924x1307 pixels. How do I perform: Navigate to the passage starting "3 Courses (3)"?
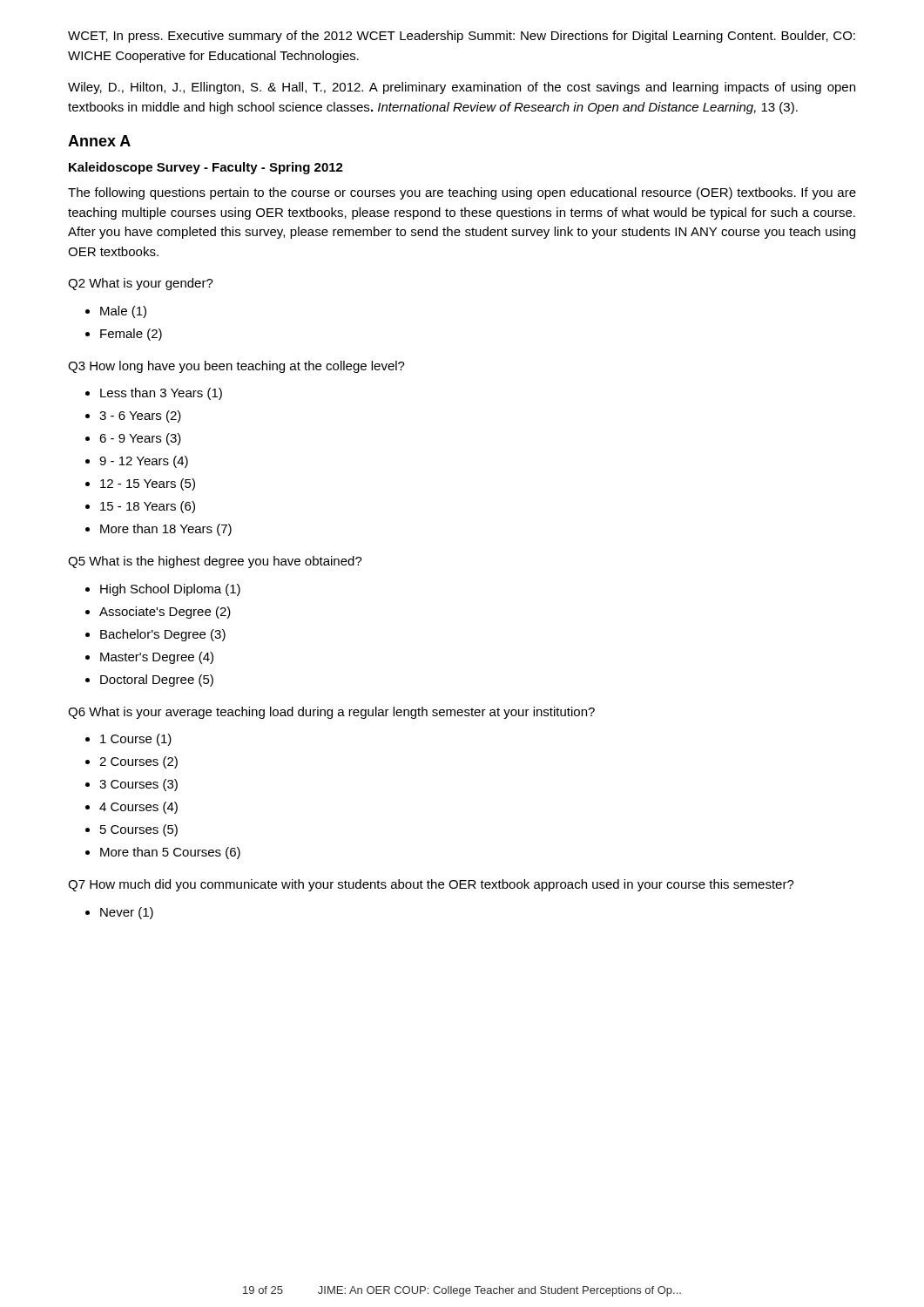tap(138, 785)
